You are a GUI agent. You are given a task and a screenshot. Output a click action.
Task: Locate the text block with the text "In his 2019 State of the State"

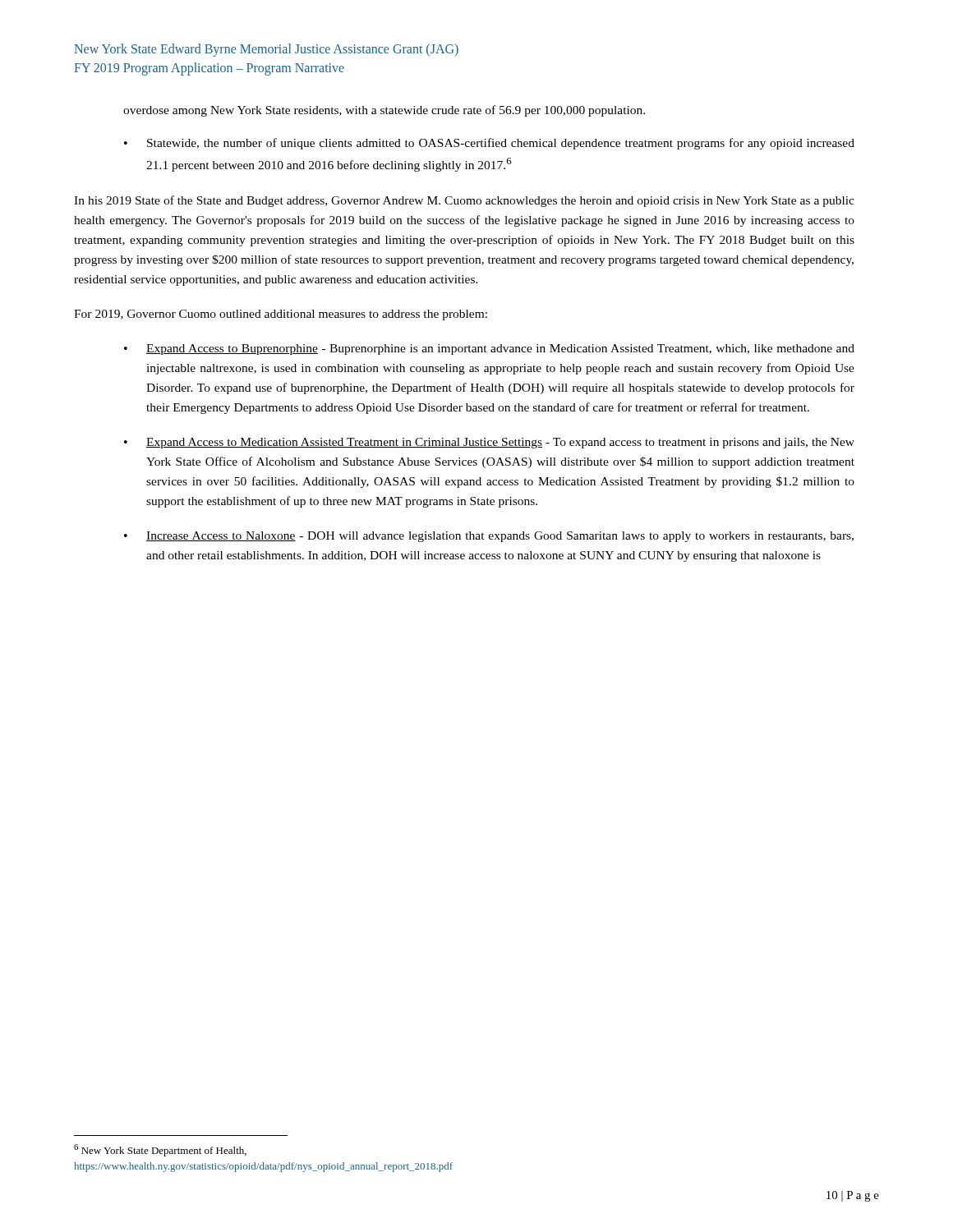(464, 239)
